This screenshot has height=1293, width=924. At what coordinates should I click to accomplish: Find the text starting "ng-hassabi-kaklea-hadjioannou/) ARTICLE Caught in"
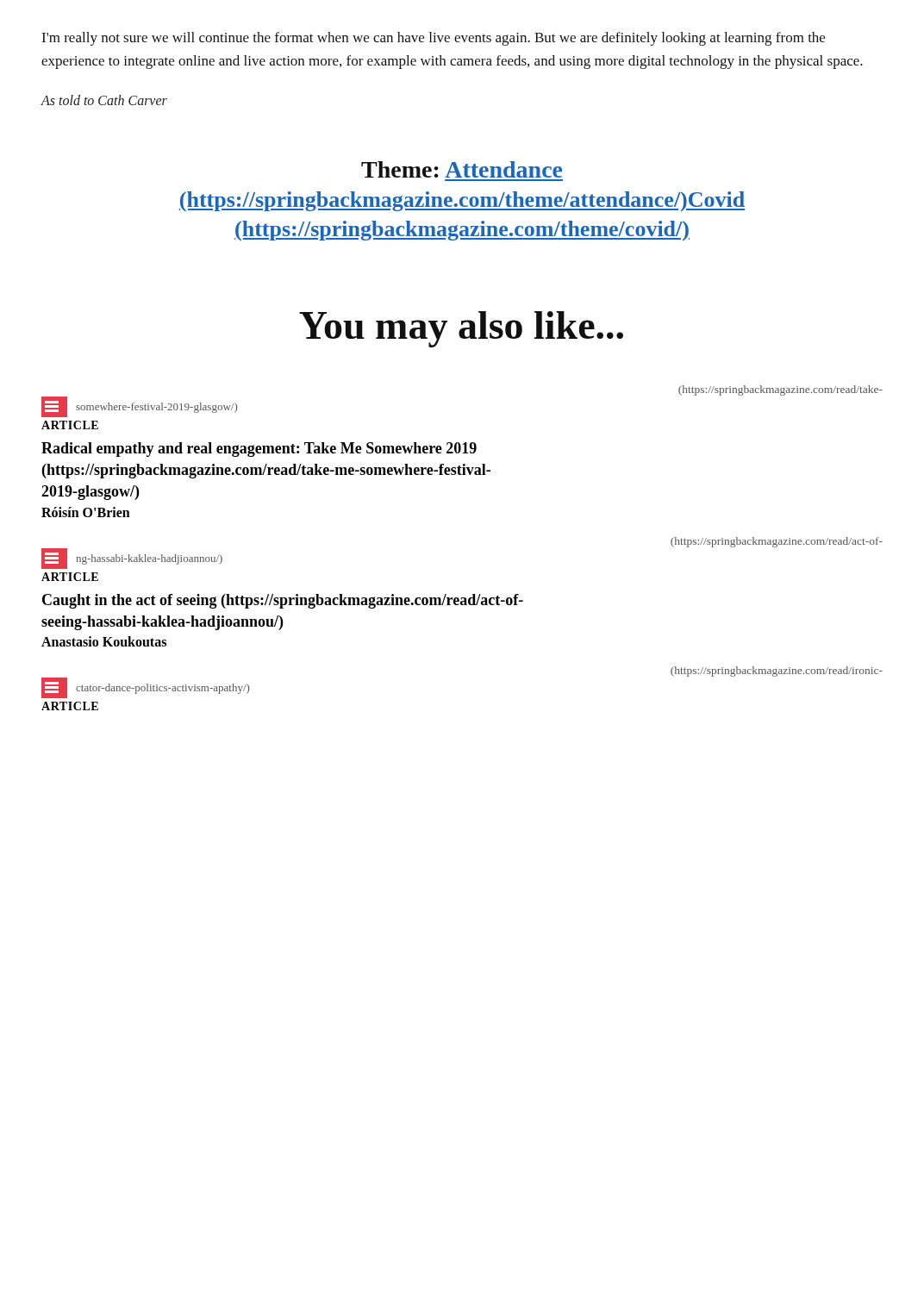coord(462,599)
